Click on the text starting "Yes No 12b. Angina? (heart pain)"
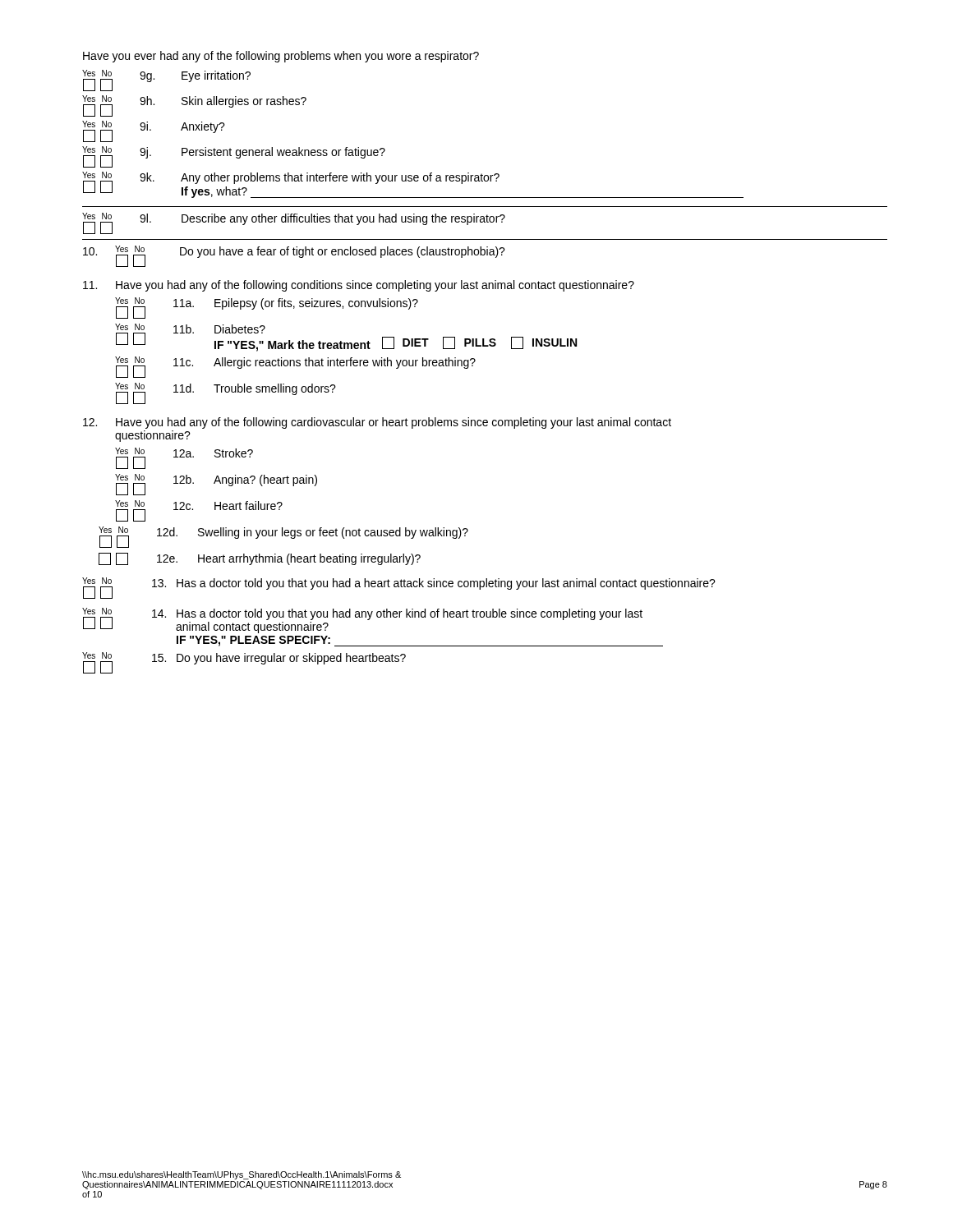Viewport: 953px width, 1232px height. coord(216,485)
